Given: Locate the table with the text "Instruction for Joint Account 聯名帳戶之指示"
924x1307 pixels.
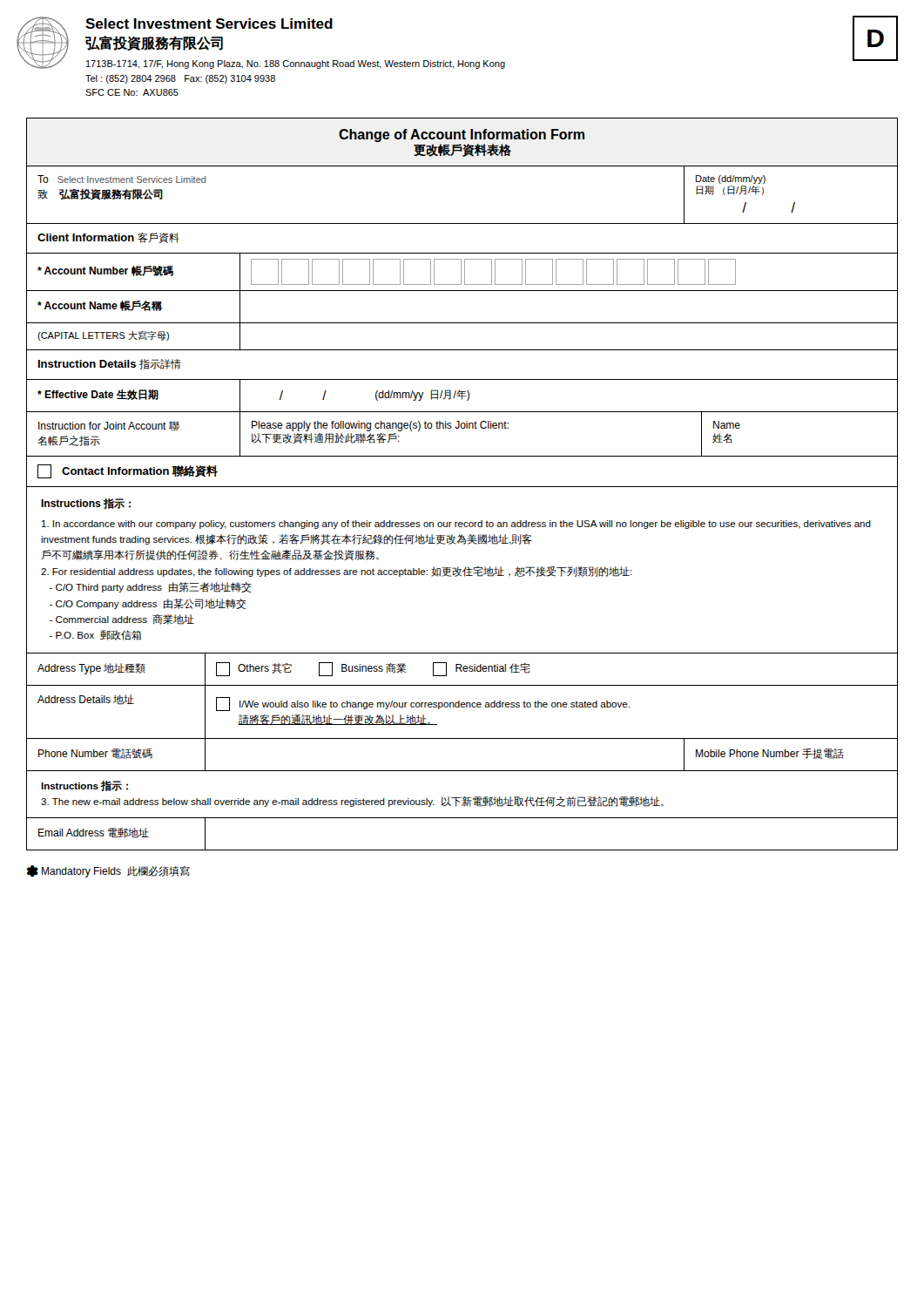Looking at the screenshot, I should click(x=462, y=434).
